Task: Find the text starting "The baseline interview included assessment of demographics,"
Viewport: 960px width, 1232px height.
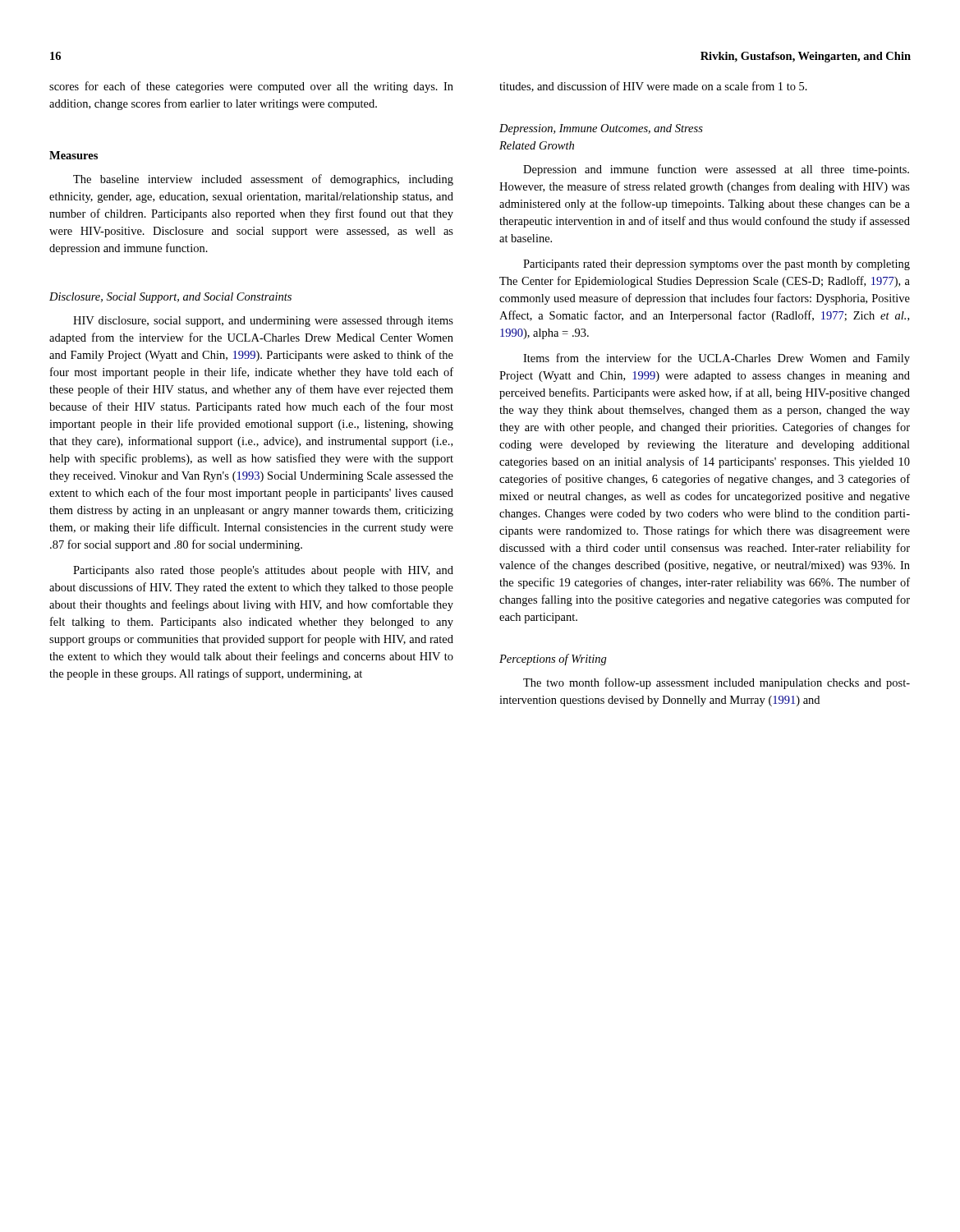Action: (x=251, y=214)
